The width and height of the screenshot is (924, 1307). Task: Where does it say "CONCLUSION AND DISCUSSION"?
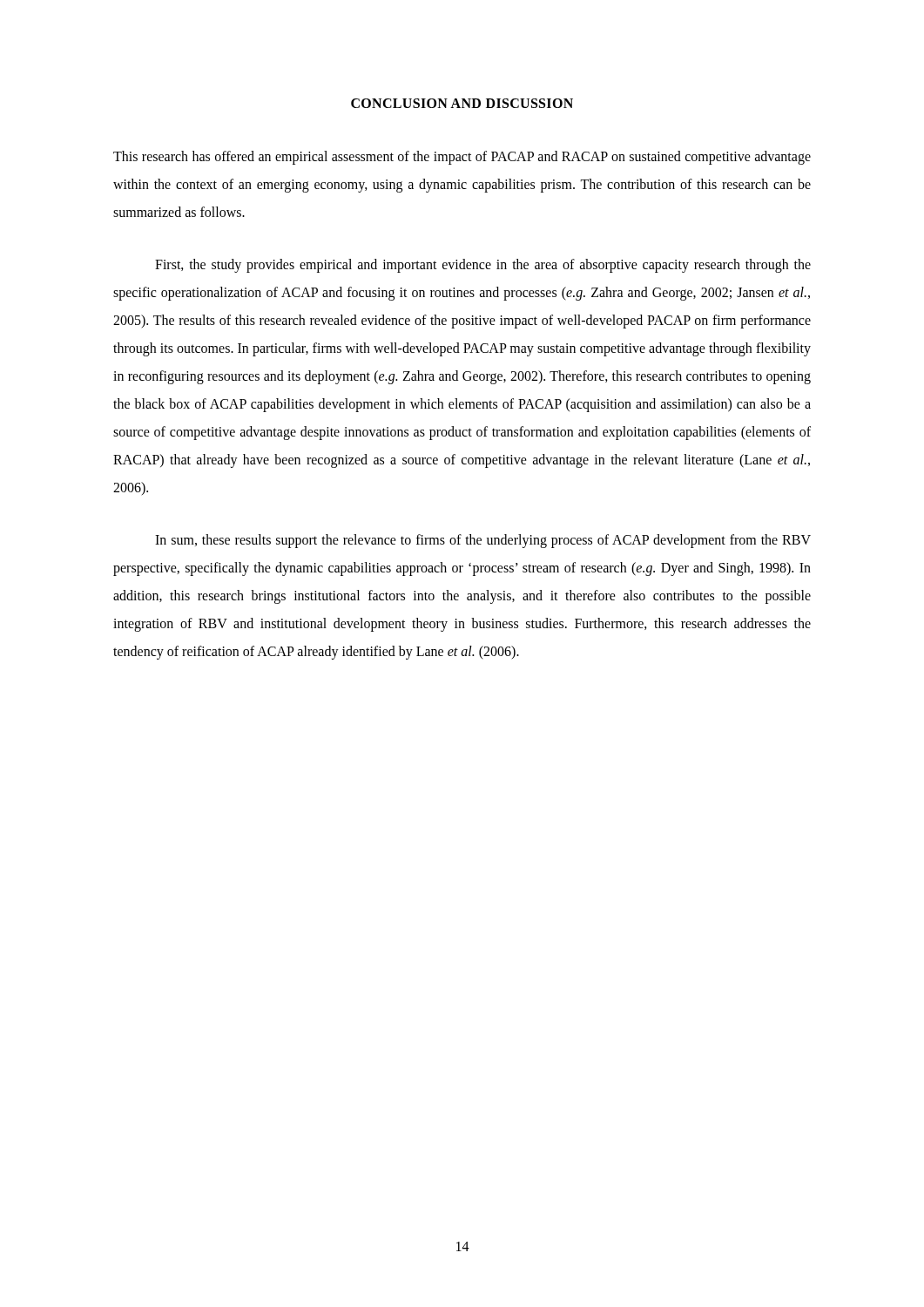click(x=462, y=103)
